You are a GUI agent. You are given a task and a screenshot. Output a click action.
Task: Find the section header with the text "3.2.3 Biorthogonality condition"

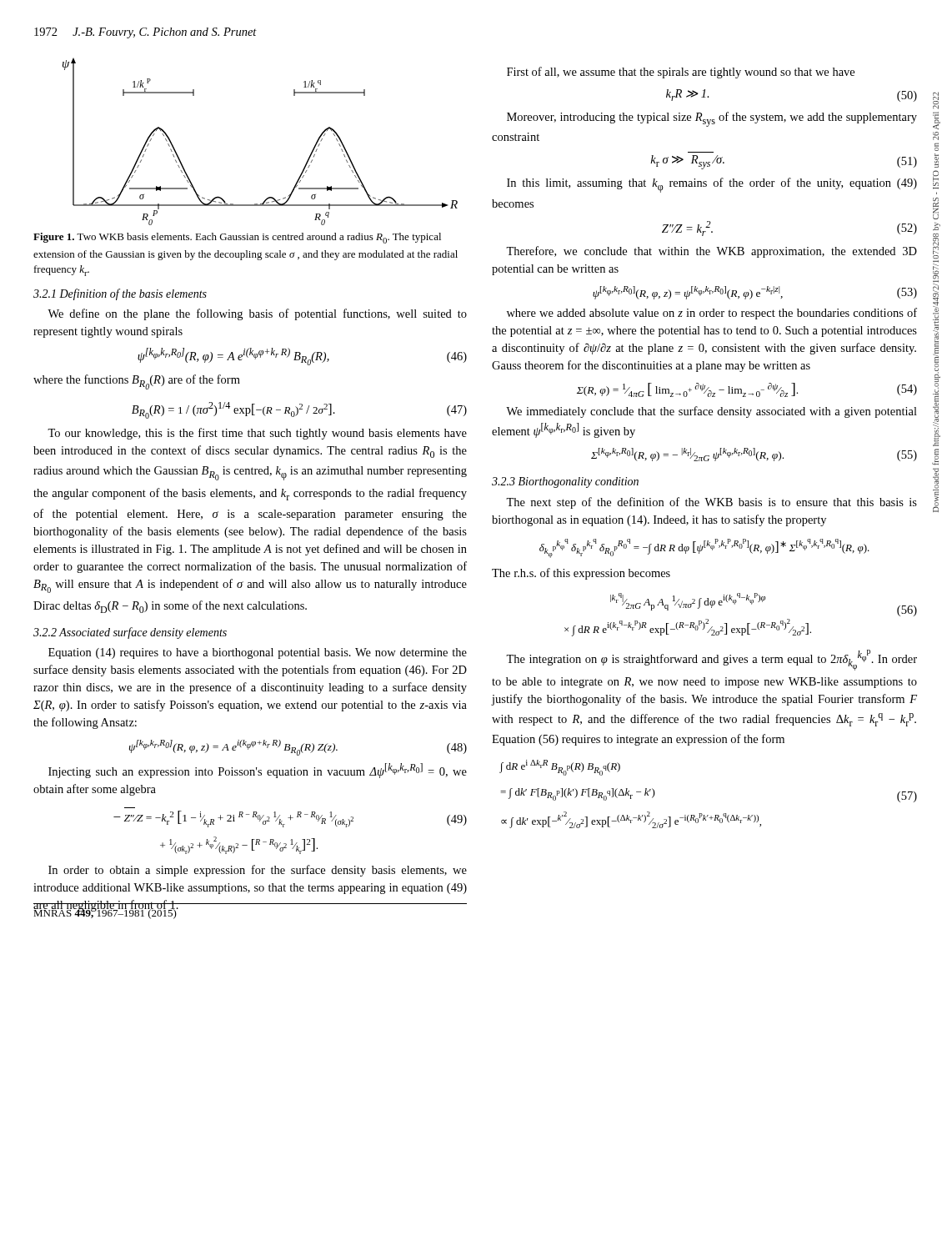point(565,481)
